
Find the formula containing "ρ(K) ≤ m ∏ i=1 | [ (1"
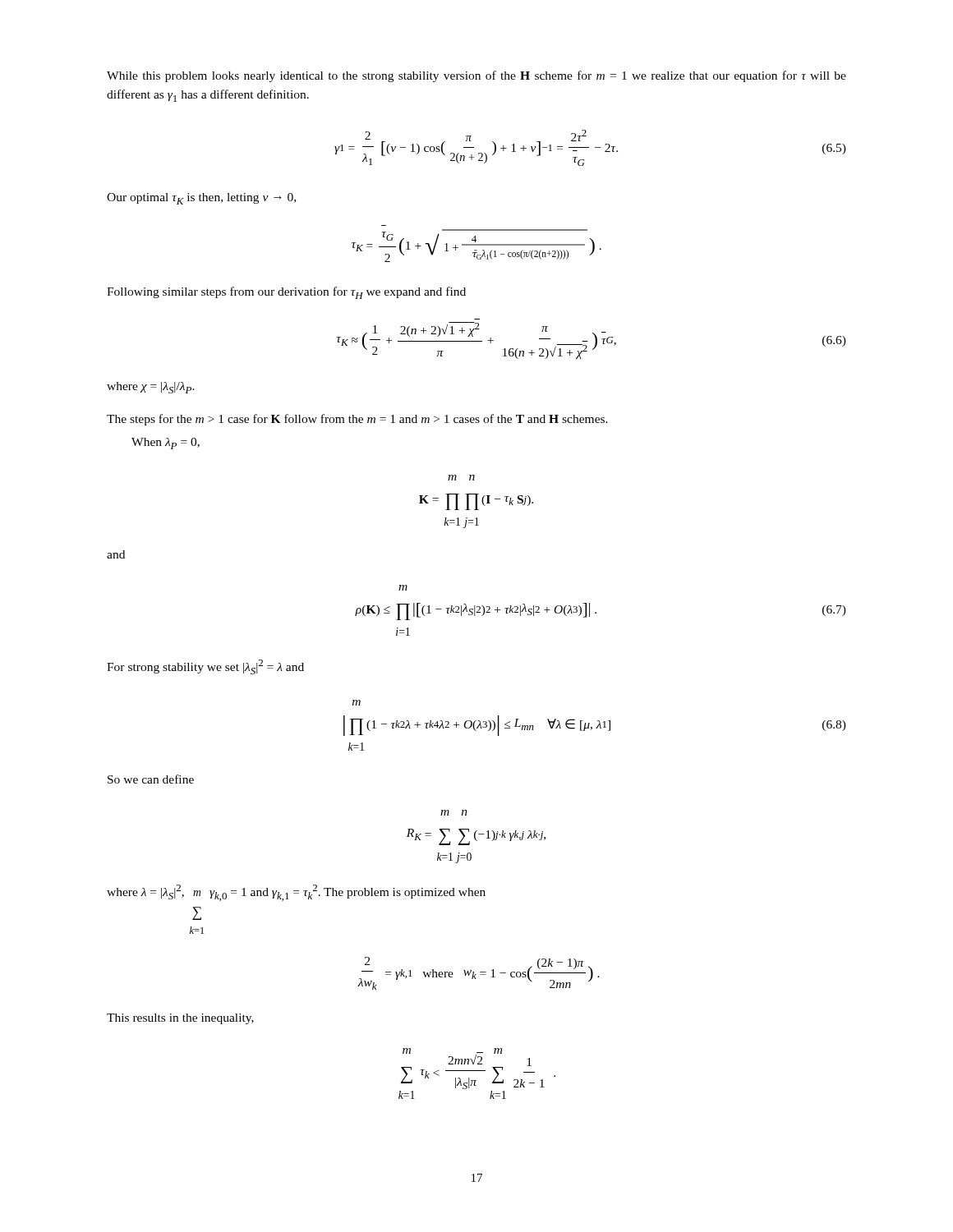point(601,609)
